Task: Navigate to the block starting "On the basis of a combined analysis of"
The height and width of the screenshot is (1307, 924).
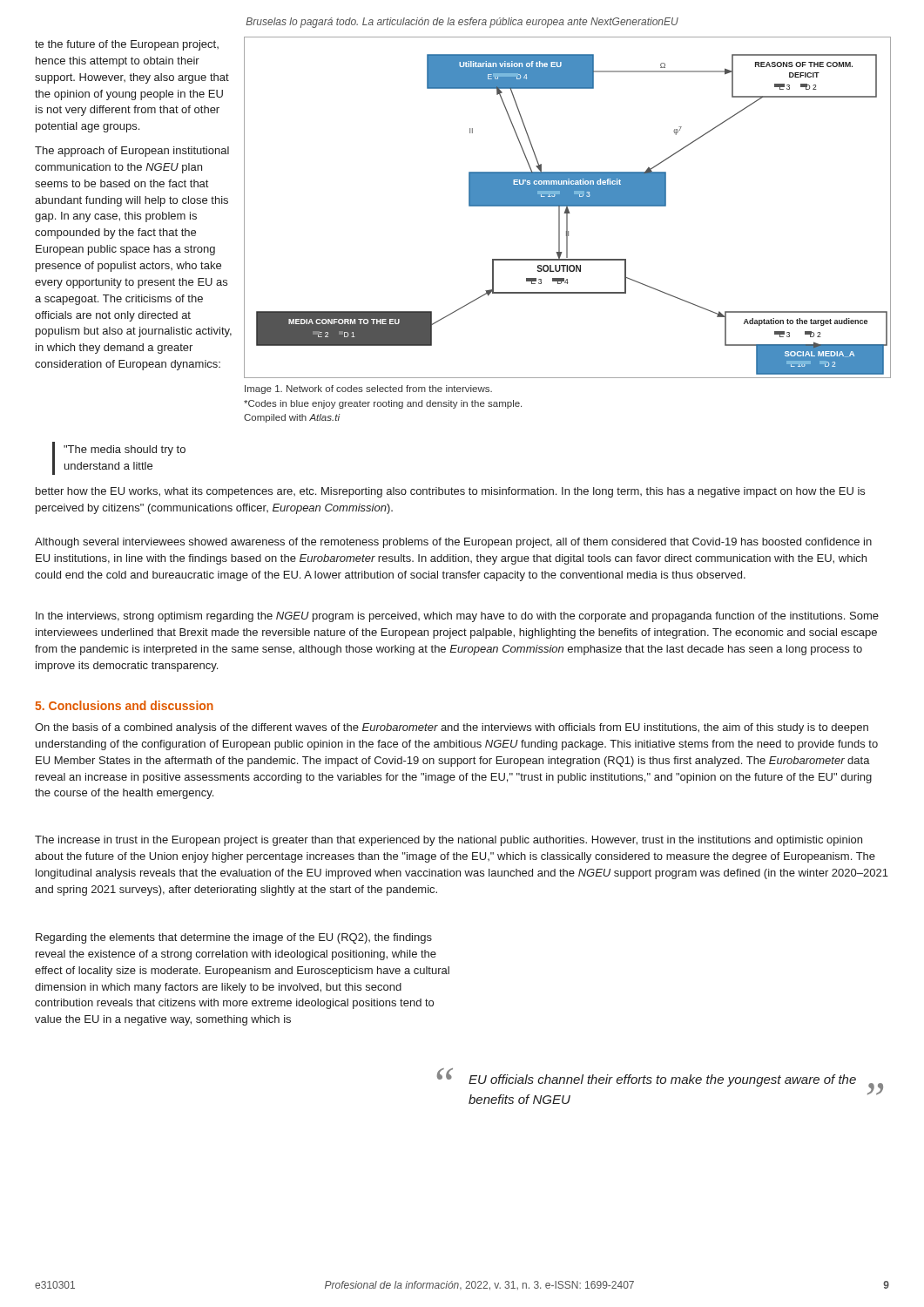Action: (x=462, y=761)
